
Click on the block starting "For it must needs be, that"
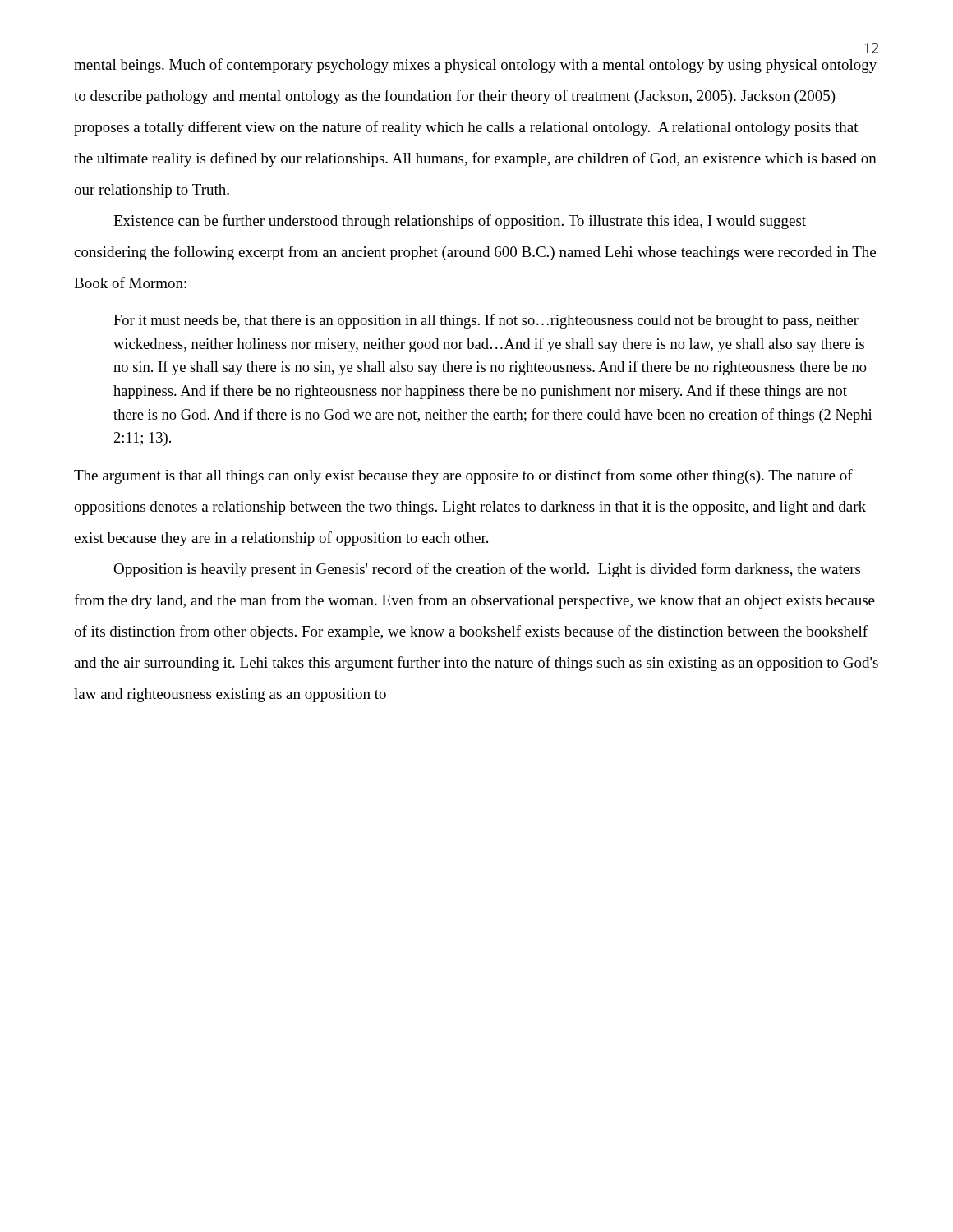tap(493, 379)
